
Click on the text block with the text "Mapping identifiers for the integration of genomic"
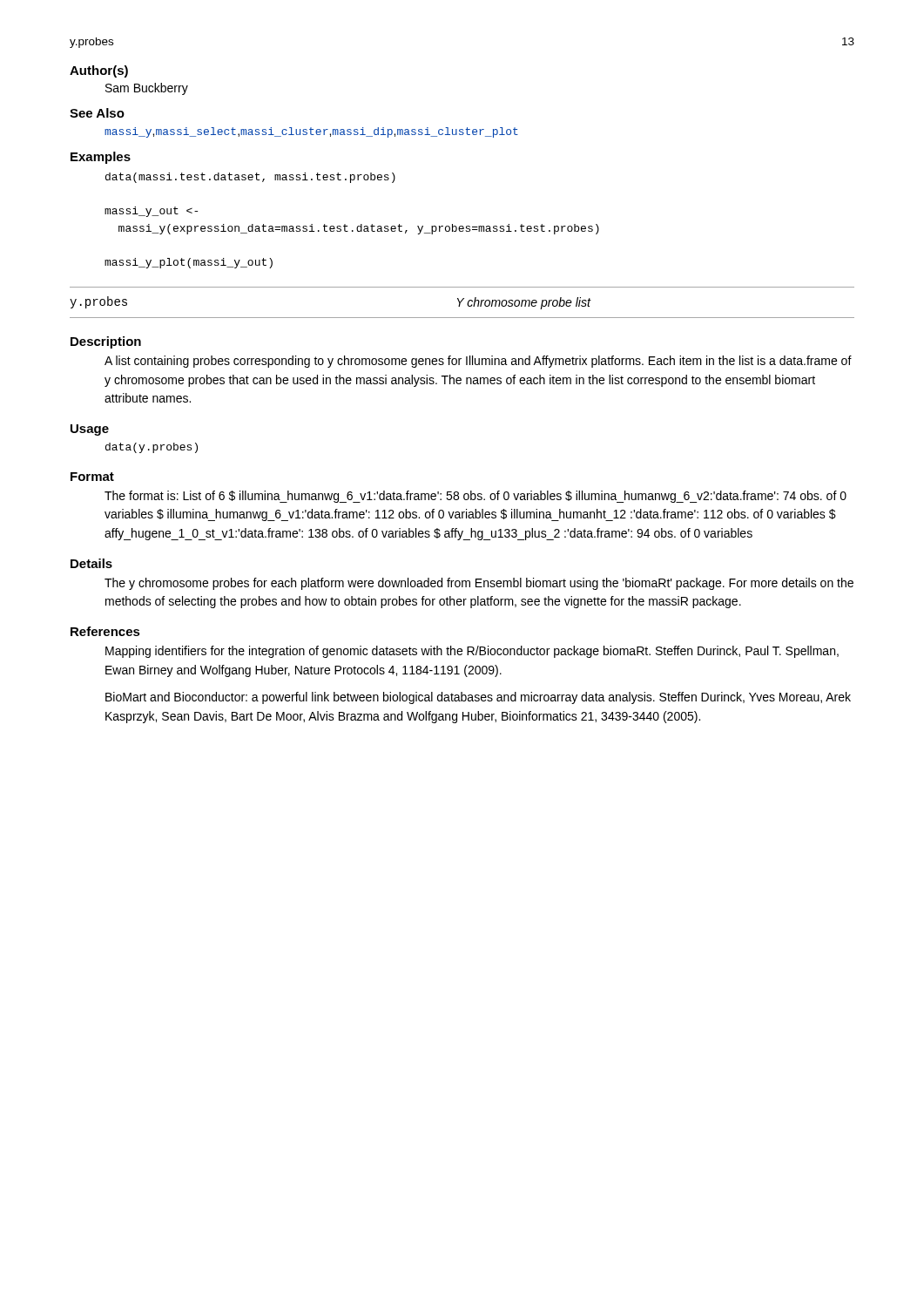(472, 660)
